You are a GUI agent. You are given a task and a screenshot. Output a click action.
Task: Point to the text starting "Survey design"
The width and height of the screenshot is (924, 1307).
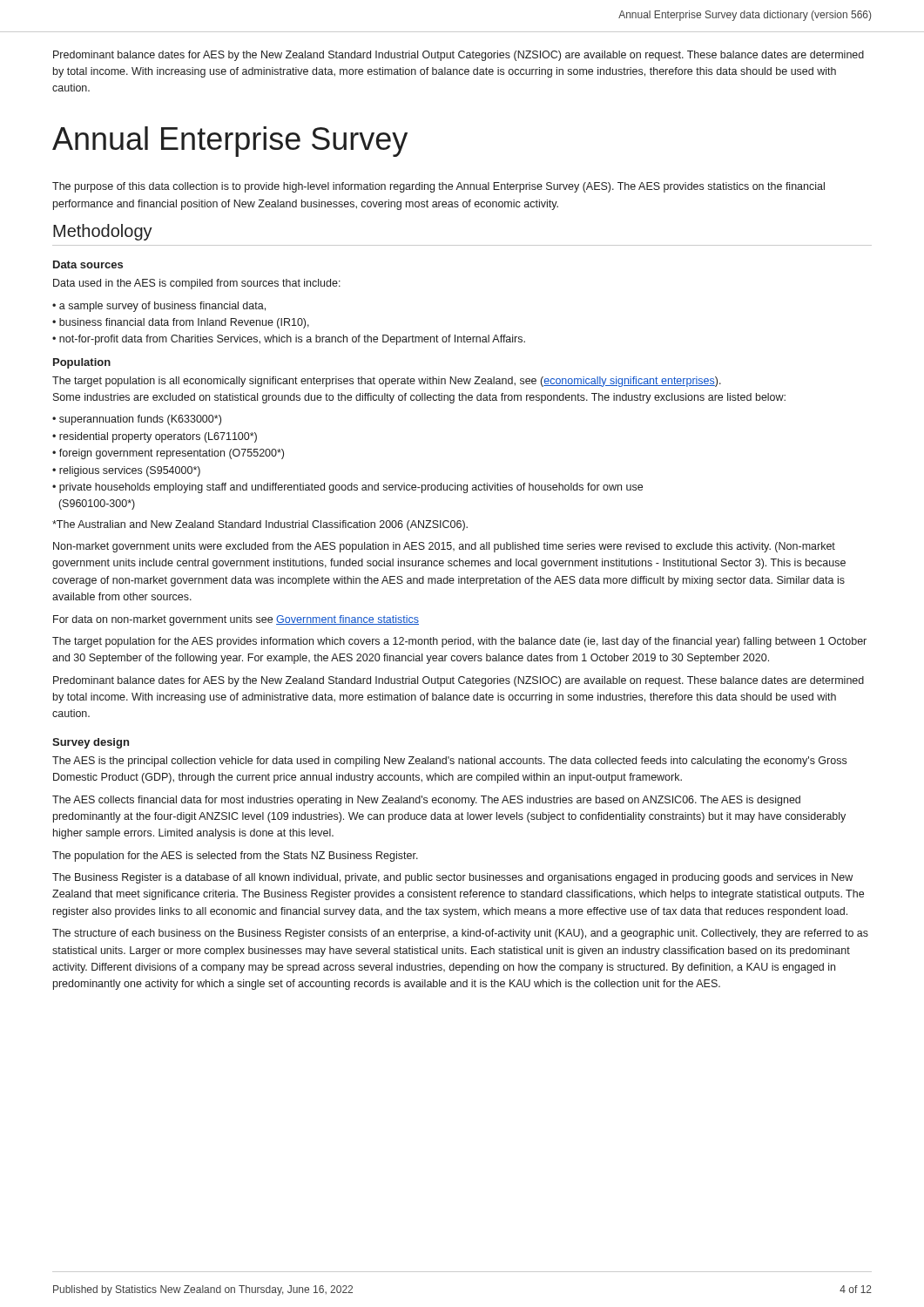pyautogui.click(x=91, y=742)
